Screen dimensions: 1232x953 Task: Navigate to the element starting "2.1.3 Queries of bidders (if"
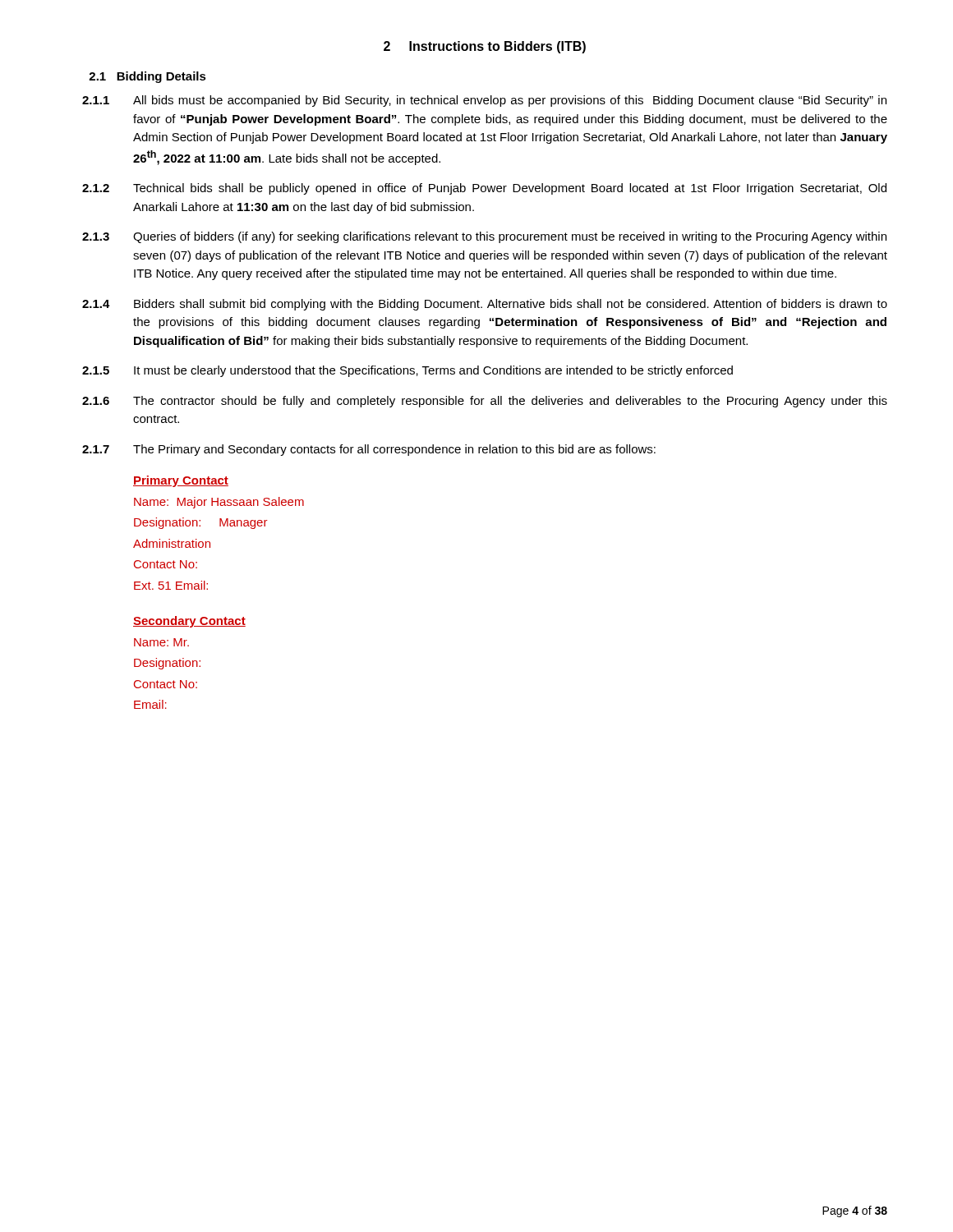[485, 255]
